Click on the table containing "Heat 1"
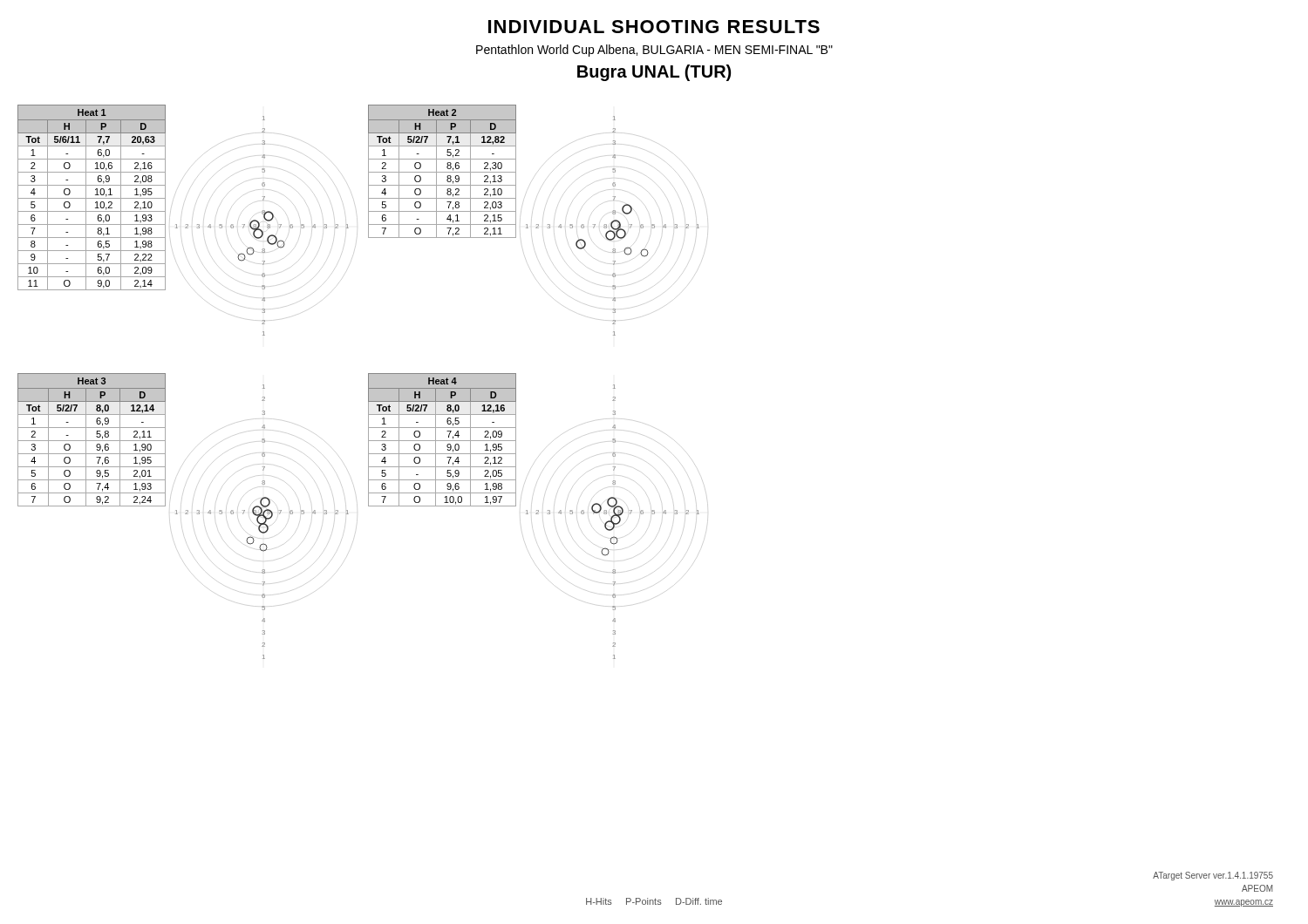The width and height of the screenshot is (1308, 924). pyautogui.click(x=92, y=197)
